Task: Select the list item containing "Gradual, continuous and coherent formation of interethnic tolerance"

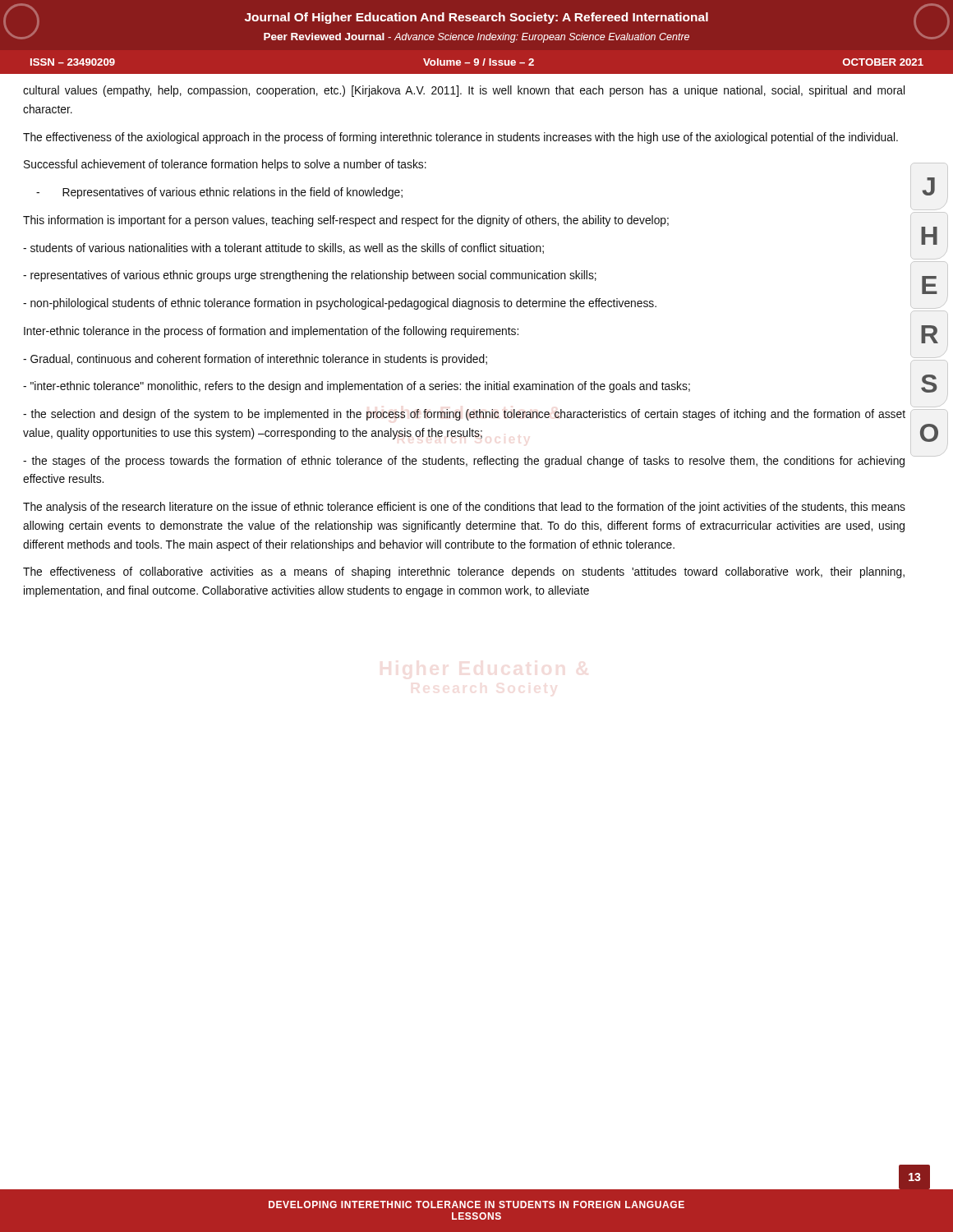Action: pyautogui.click(x=255, y=359)
